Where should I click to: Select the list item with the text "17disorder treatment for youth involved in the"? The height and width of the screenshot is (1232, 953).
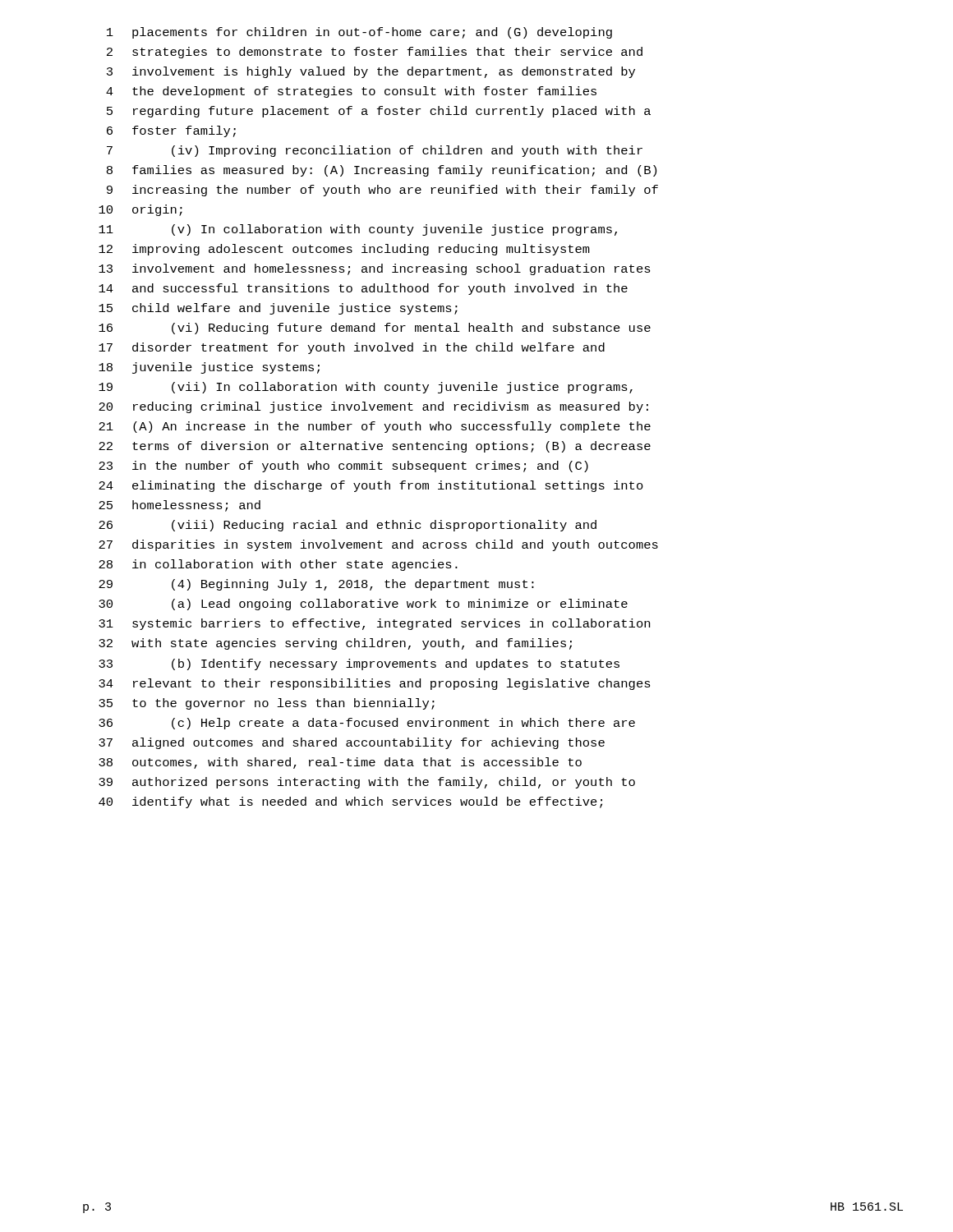pos(344,348)
